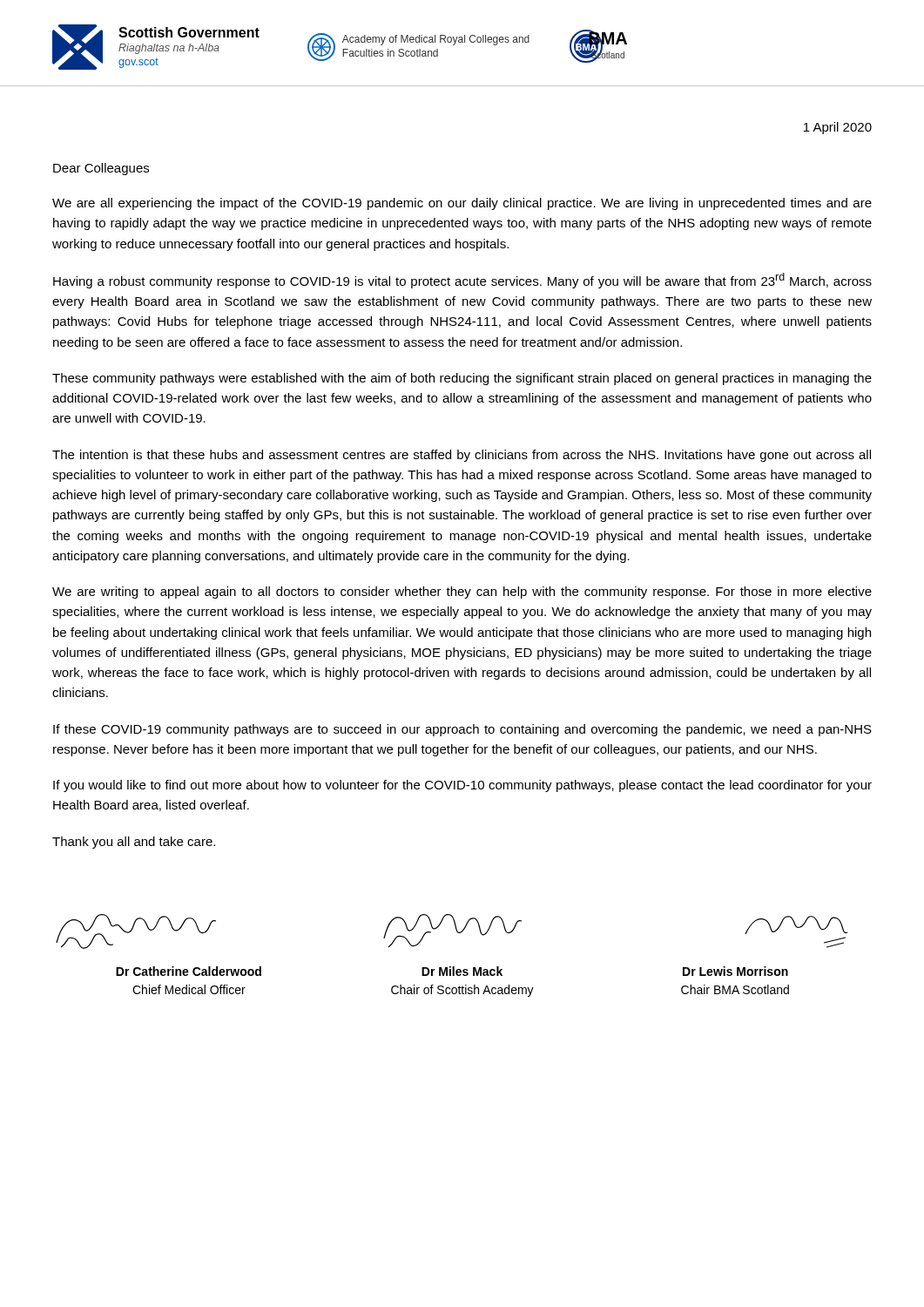Screen dimensions: 1307x924
Task: Point to the text starting "If these COVID-19 community pathways are to"
Action: (x=462, y=739)
